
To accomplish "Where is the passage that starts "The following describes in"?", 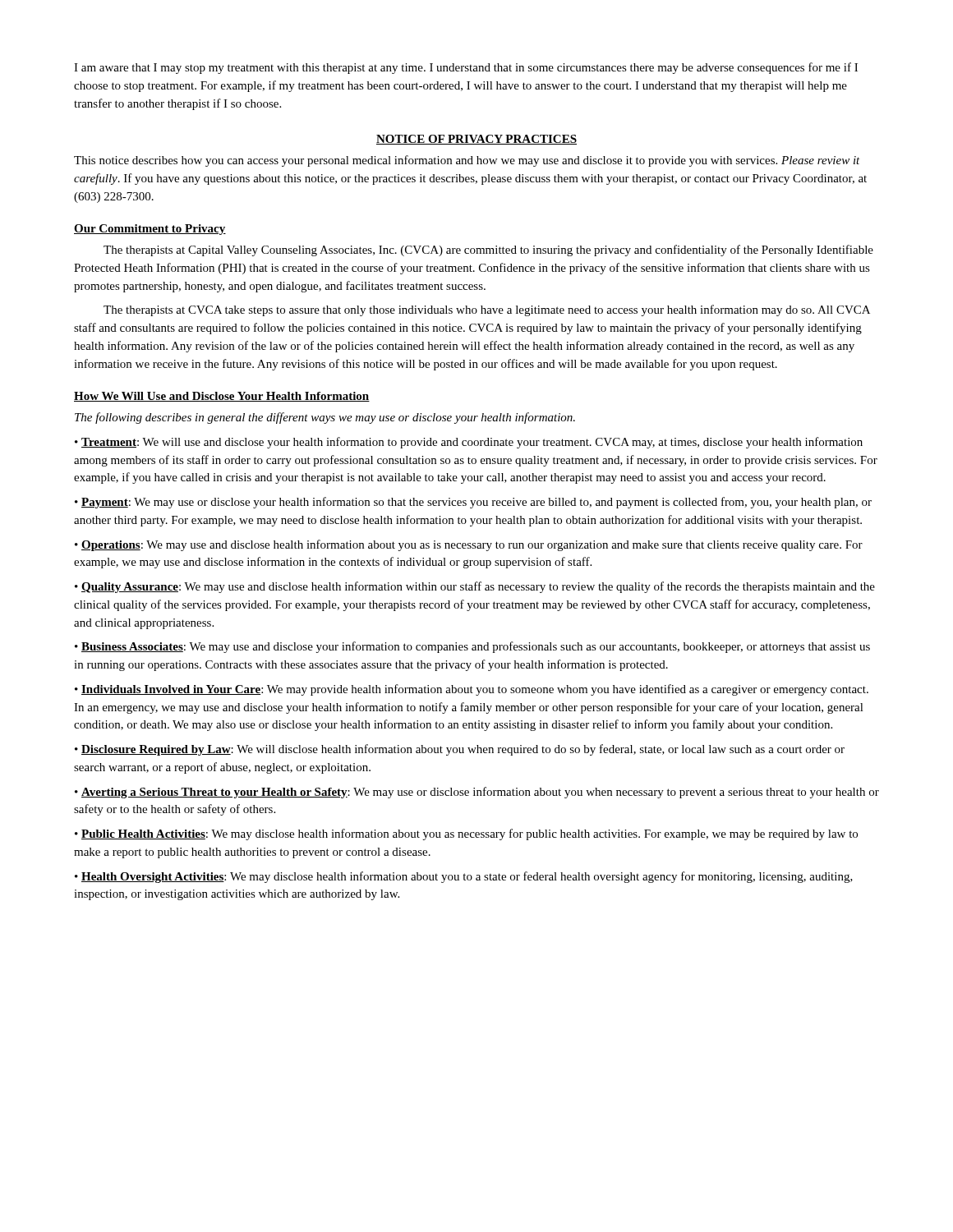I will click(x=325, y=417).
